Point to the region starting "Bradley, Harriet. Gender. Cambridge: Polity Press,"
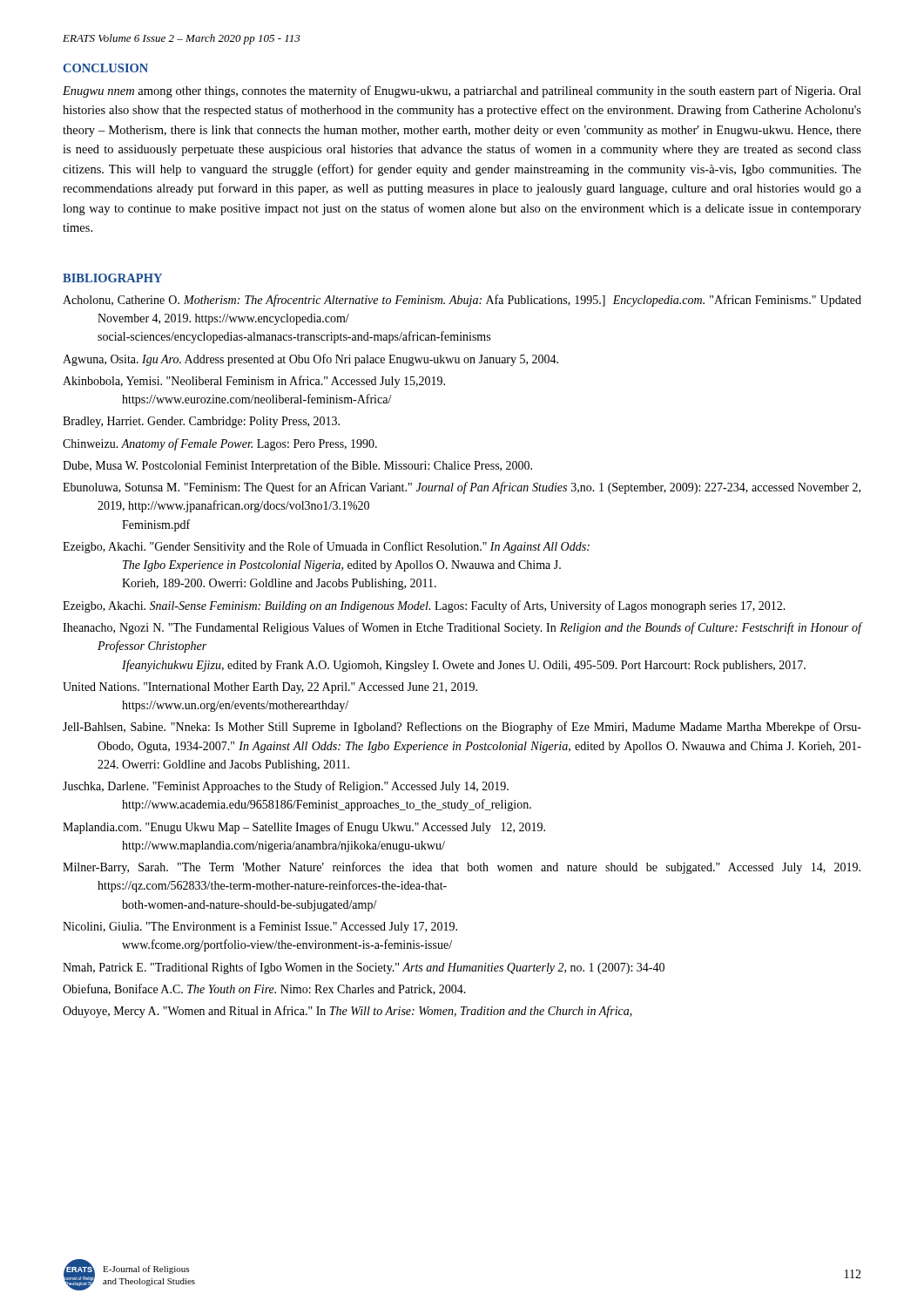 [202, 422]
